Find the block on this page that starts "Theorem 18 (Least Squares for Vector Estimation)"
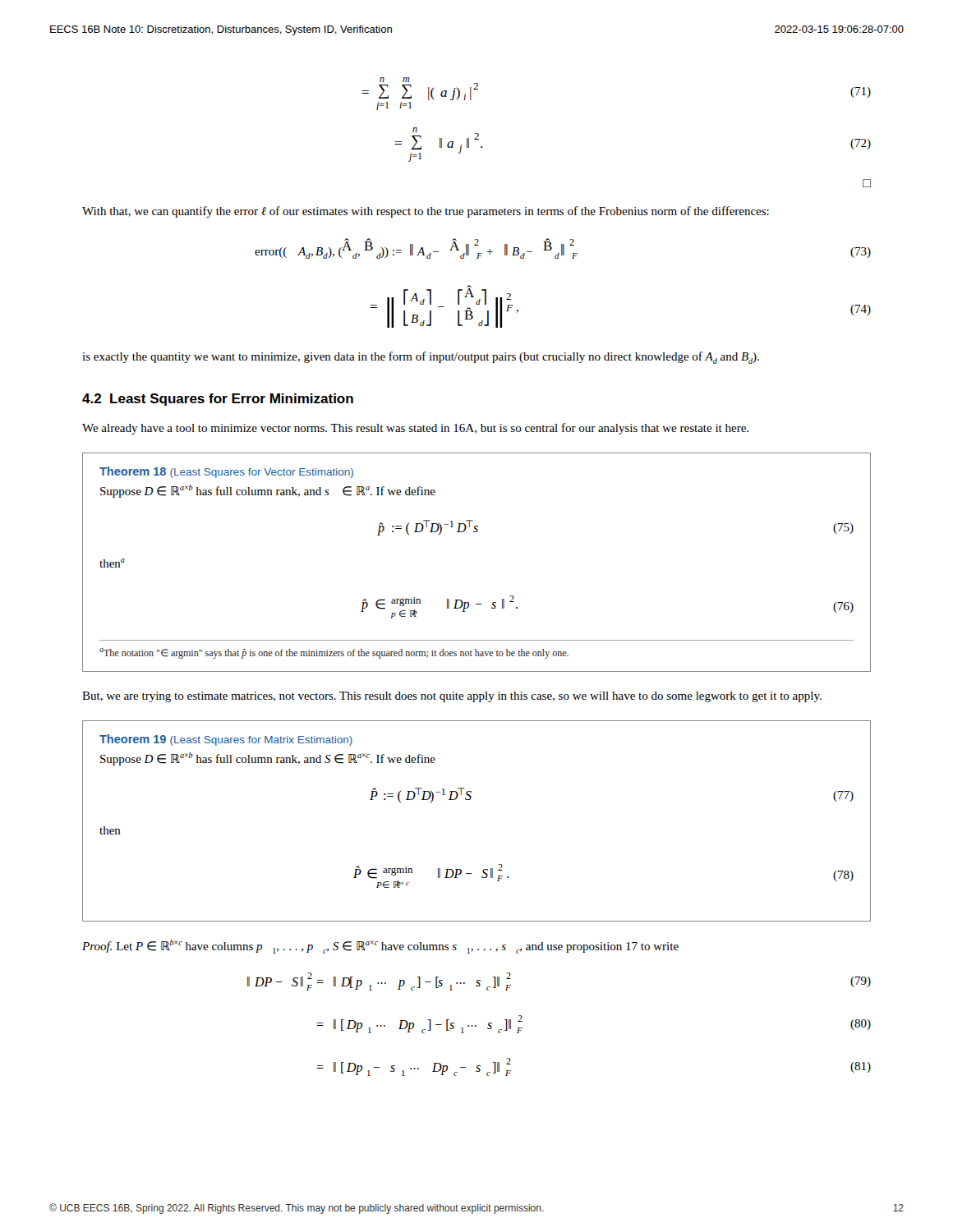The image size is (953, 1232). pos(226,472)
